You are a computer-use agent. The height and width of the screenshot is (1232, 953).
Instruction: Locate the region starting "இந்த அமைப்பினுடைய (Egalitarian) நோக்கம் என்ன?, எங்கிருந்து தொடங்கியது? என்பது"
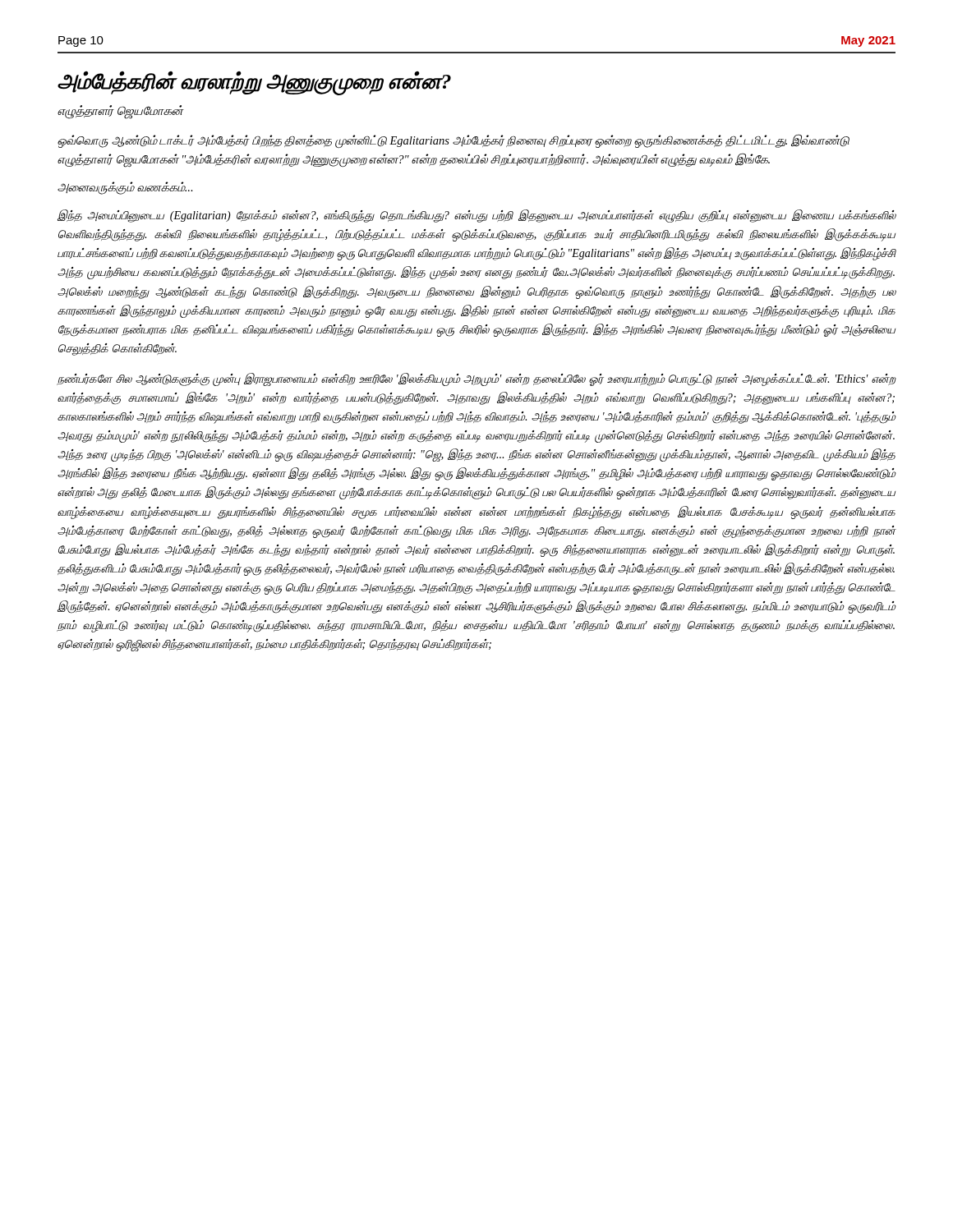coord(476,282)
